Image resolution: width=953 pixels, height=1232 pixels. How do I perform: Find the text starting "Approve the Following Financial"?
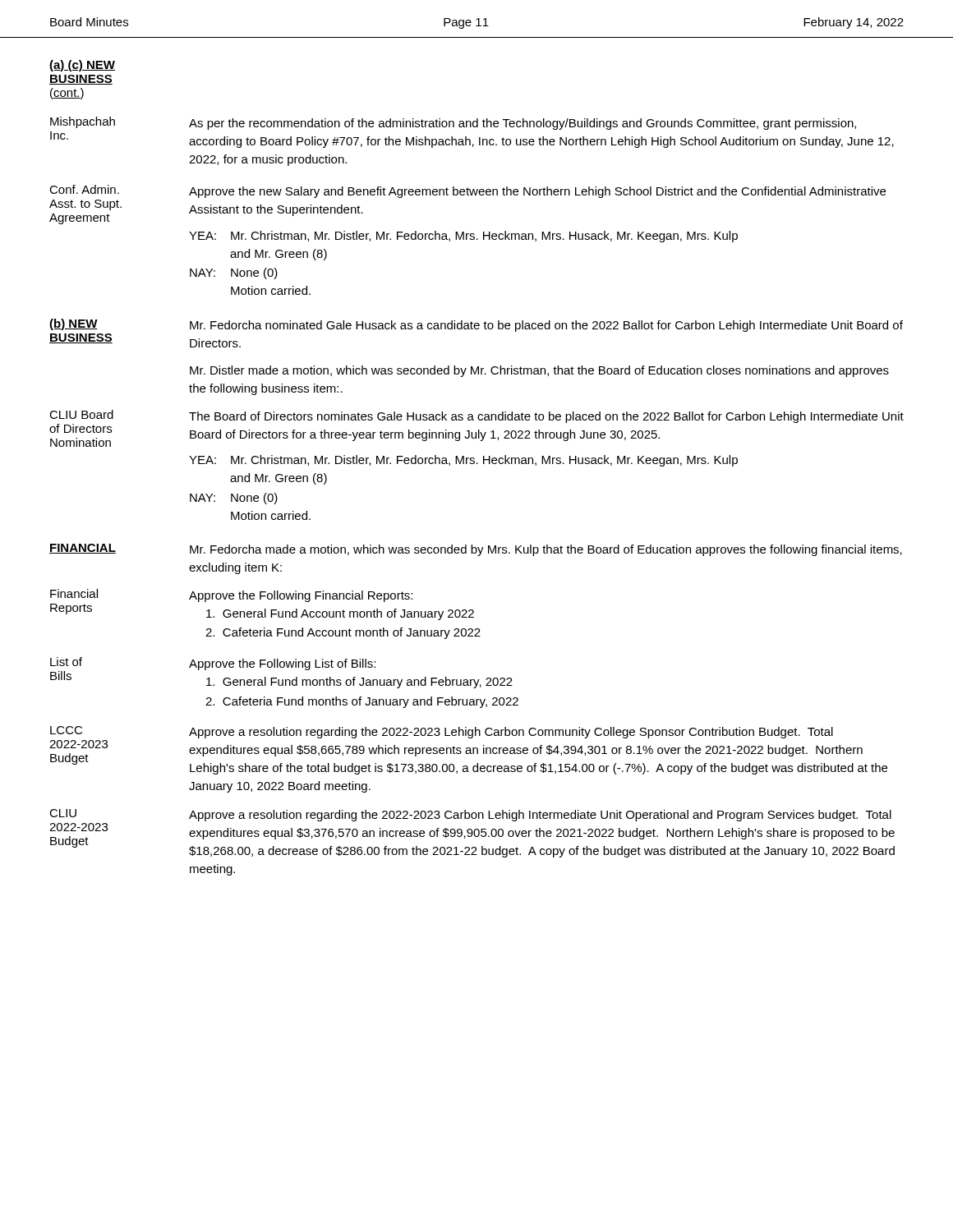click(301, 595)
